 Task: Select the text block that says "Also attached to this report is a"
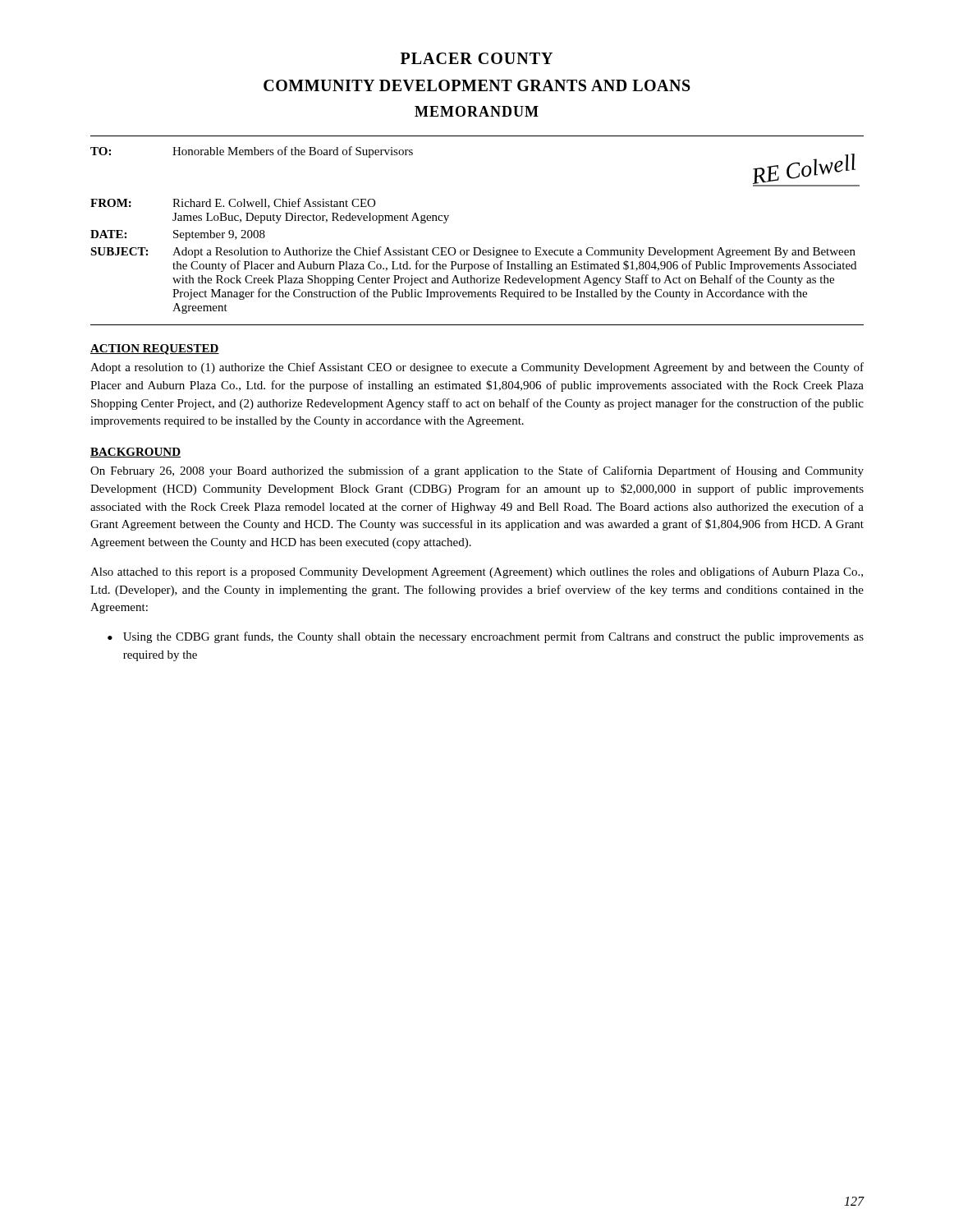coord(477,589)
